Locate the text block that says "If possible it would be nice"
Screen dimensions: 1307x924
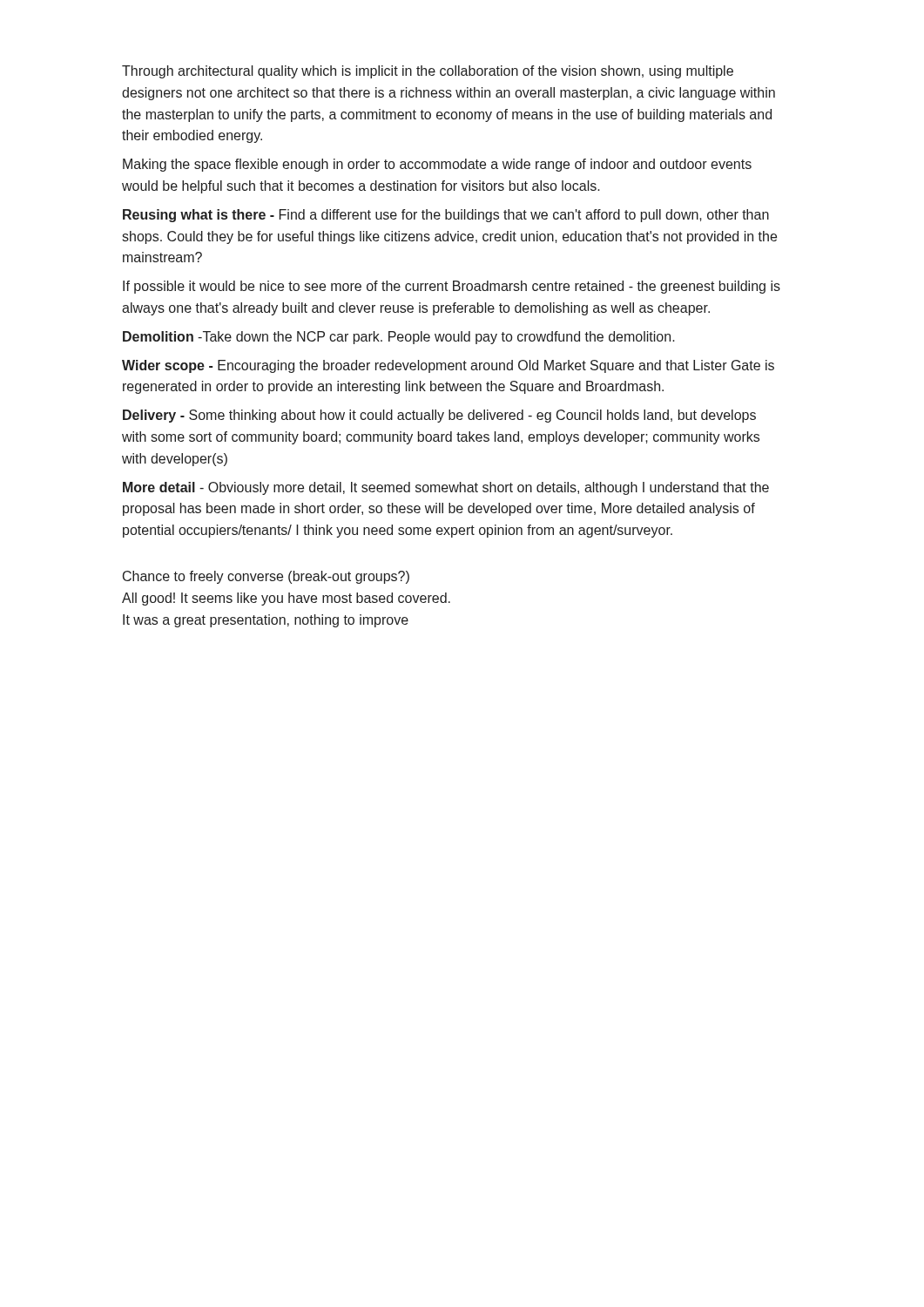451,297
